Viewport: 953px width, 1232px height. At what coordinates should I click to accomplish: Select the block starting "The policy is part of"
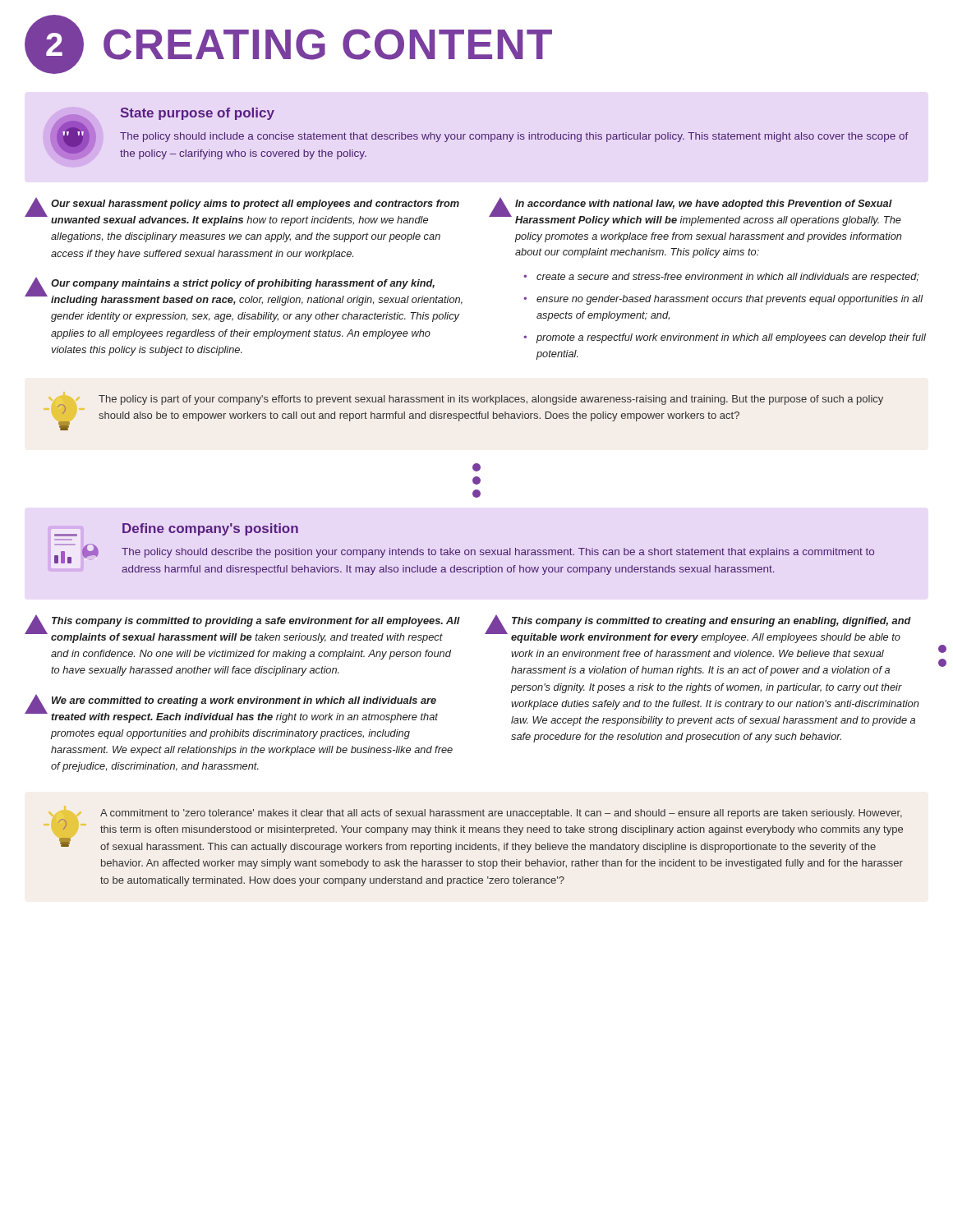pos(491,407)
